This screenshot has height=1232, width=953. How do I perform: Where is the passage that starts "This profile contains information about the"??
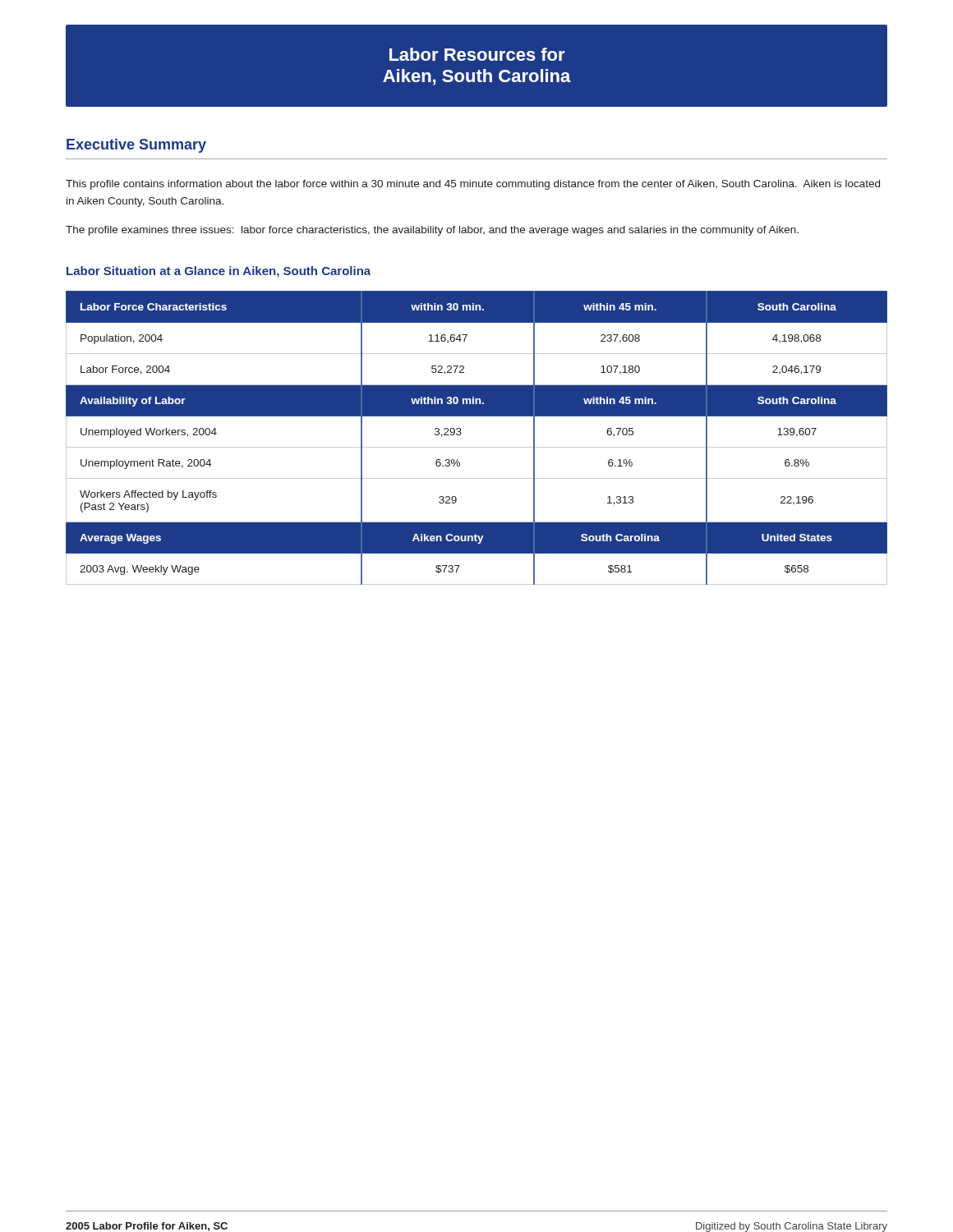[x=473, y=192]
